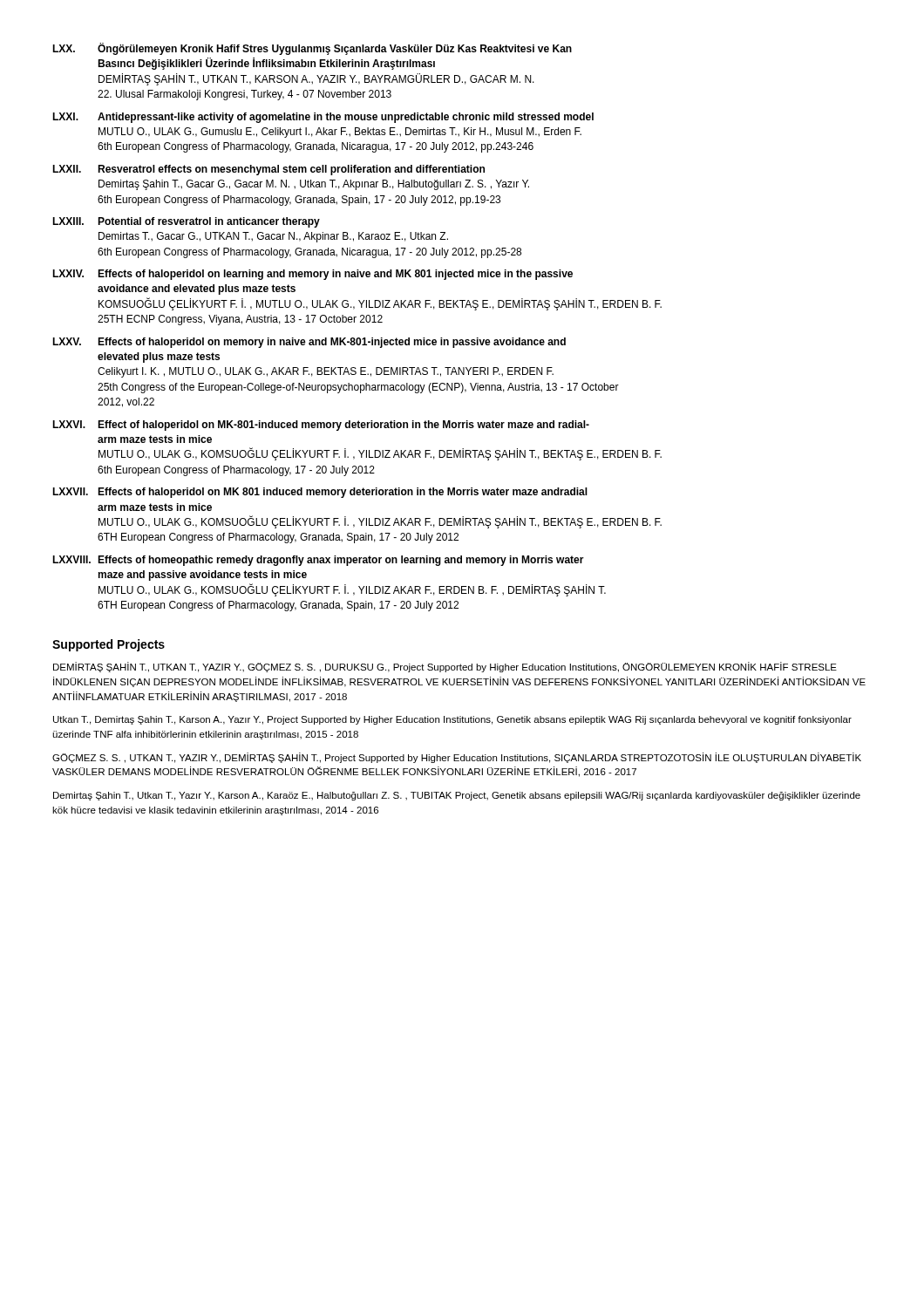Find the list item that reads "LXXV. Effects of haloperidol on memory"
Image resolution: width=924 pixels, height=1308 pixels.
point(462,372)
